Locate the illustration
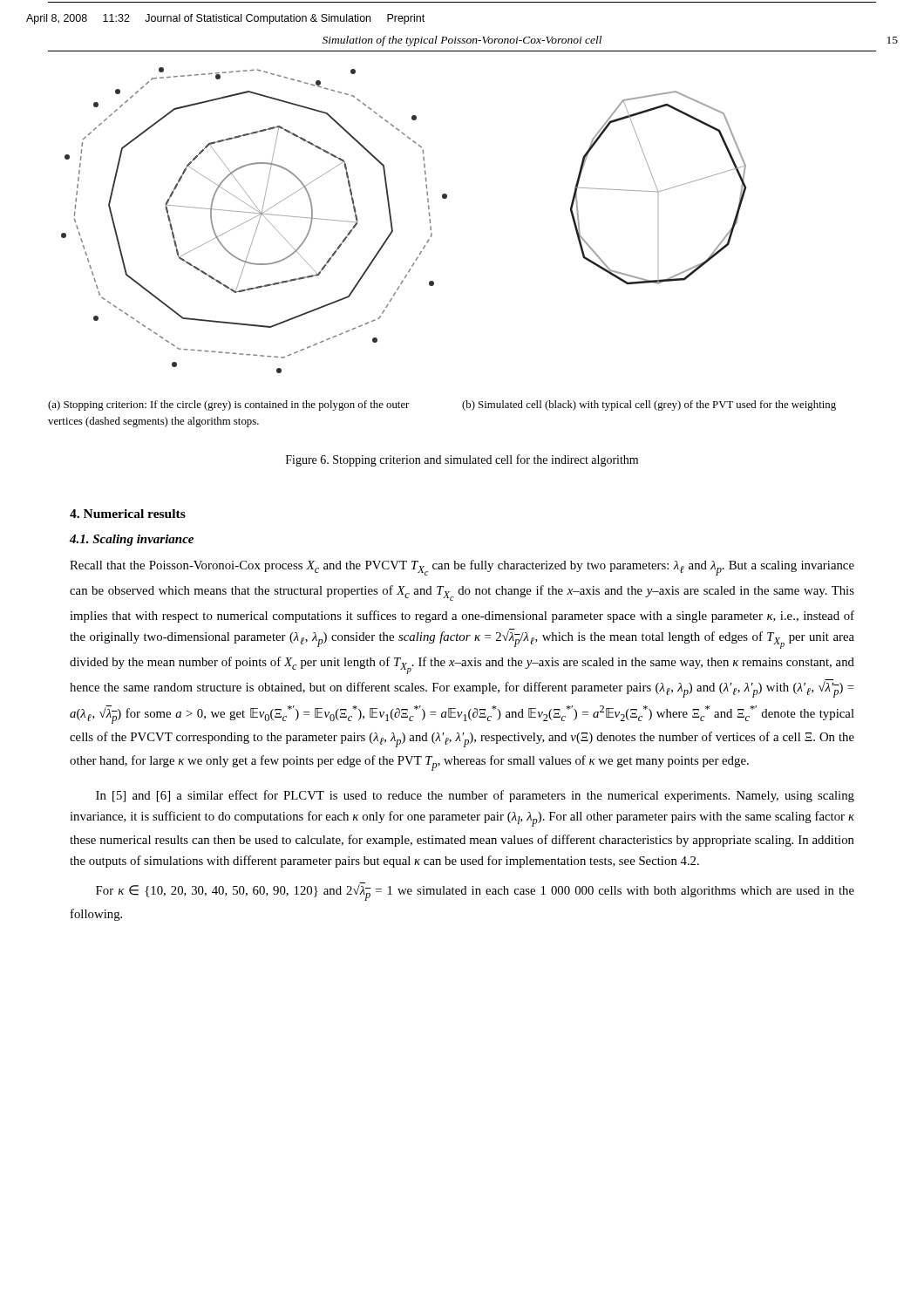This screenshot has height=1308, width=924. pos(462,227)
